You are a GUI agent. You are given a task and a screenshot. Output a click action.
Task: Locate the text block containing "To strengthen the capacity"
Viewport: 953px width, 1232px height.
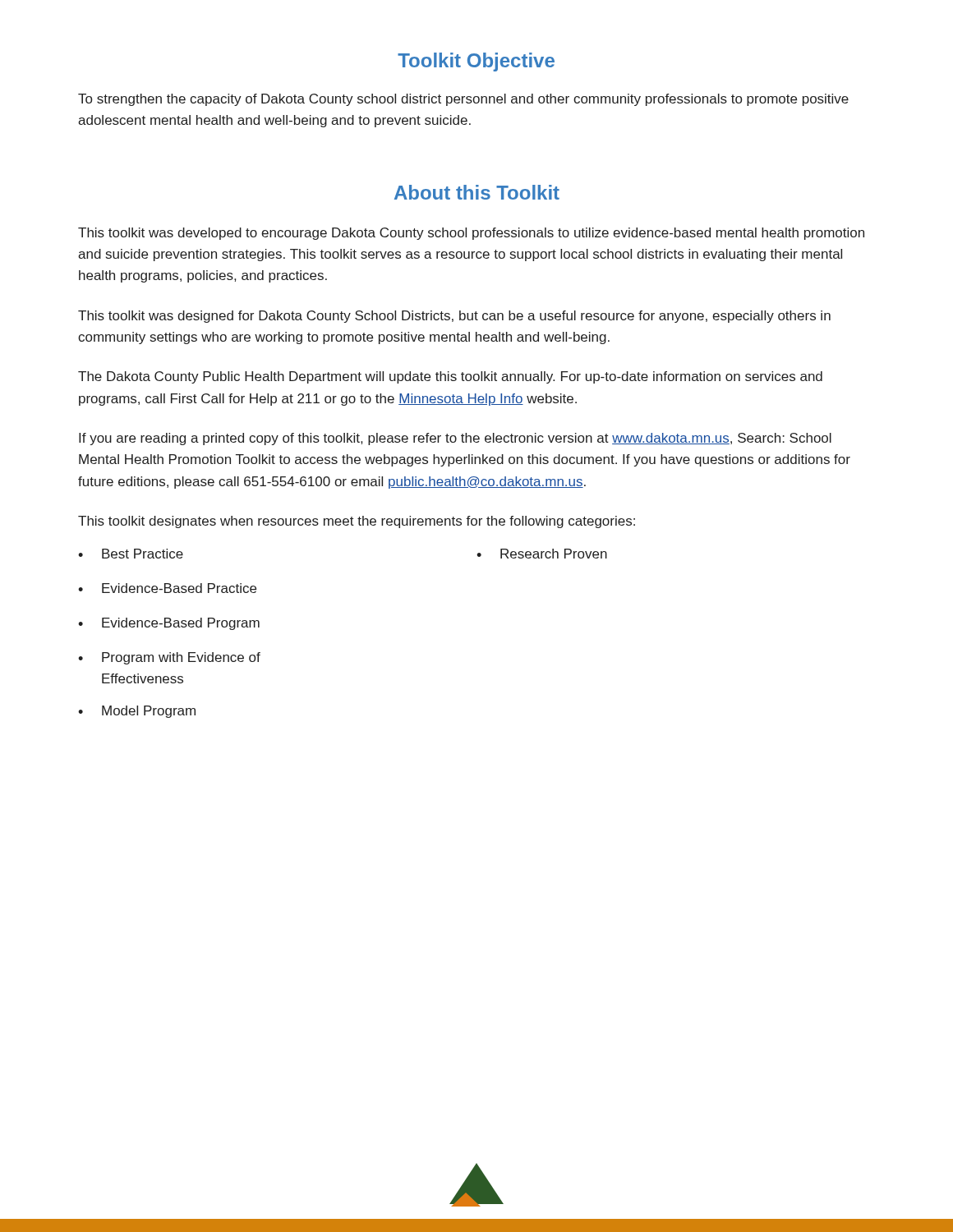click(463, 110)
